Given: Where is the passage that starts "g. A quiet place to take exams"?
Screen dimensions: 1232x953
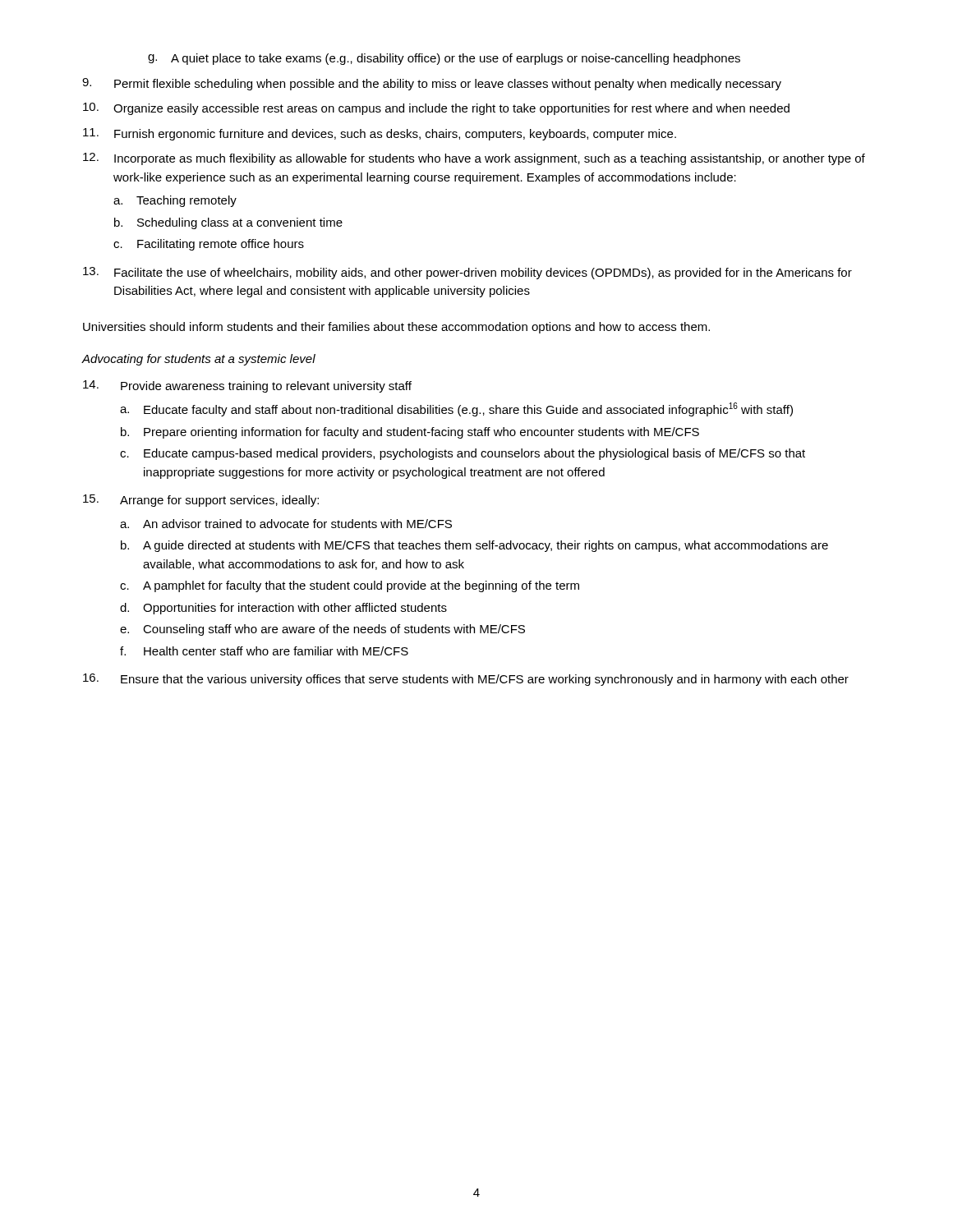Looking at the screenshot, I should tap(509, 59).
